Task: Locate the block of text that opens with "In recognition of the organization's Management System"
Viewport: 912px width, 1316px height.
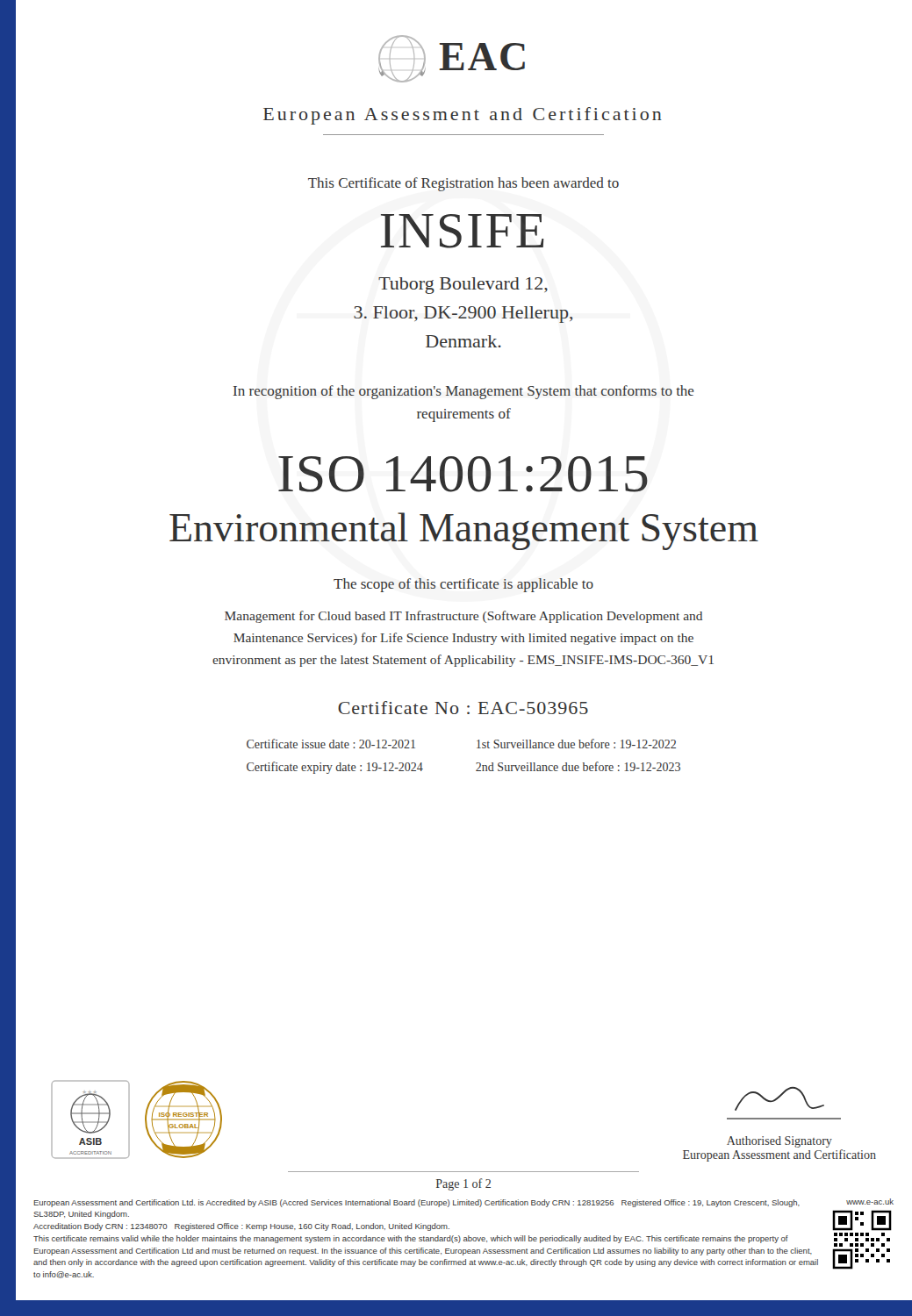Action: (x=463, y=402)
